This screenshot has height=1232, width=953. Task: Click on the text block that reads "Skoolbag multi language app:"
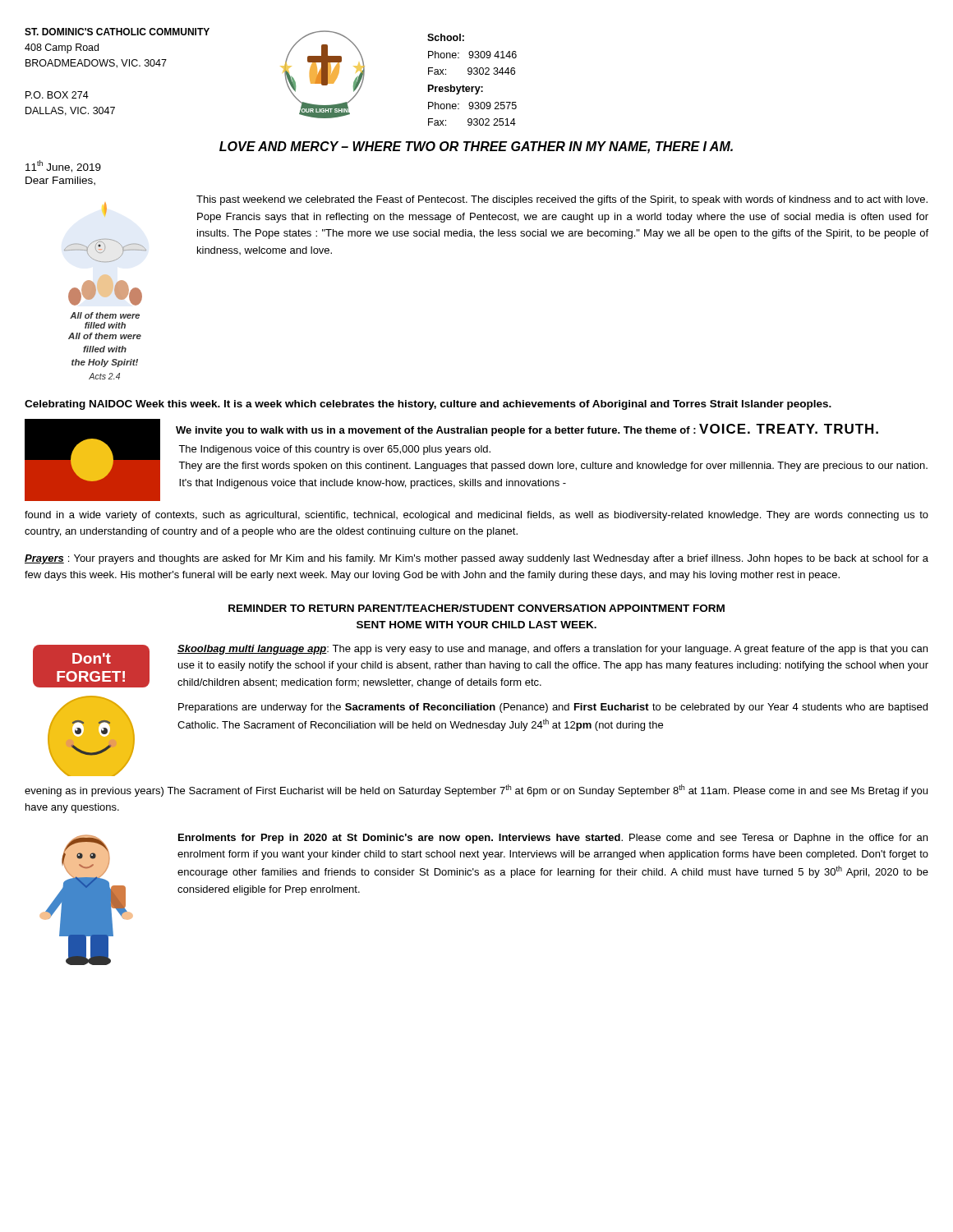pos(553,665)
